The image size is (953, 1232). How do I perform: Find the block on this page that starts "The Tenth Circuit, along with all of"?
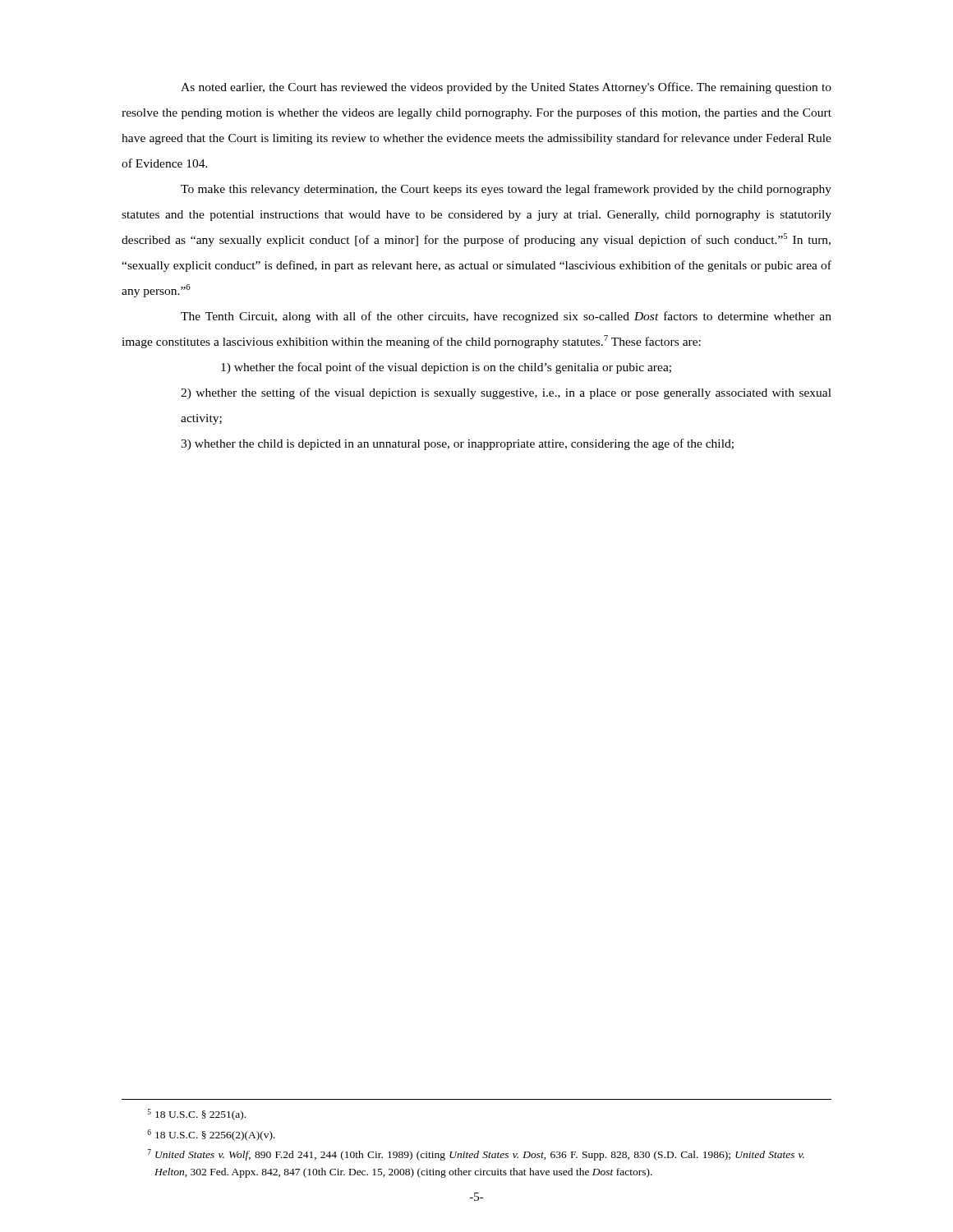tap(476, 329)
